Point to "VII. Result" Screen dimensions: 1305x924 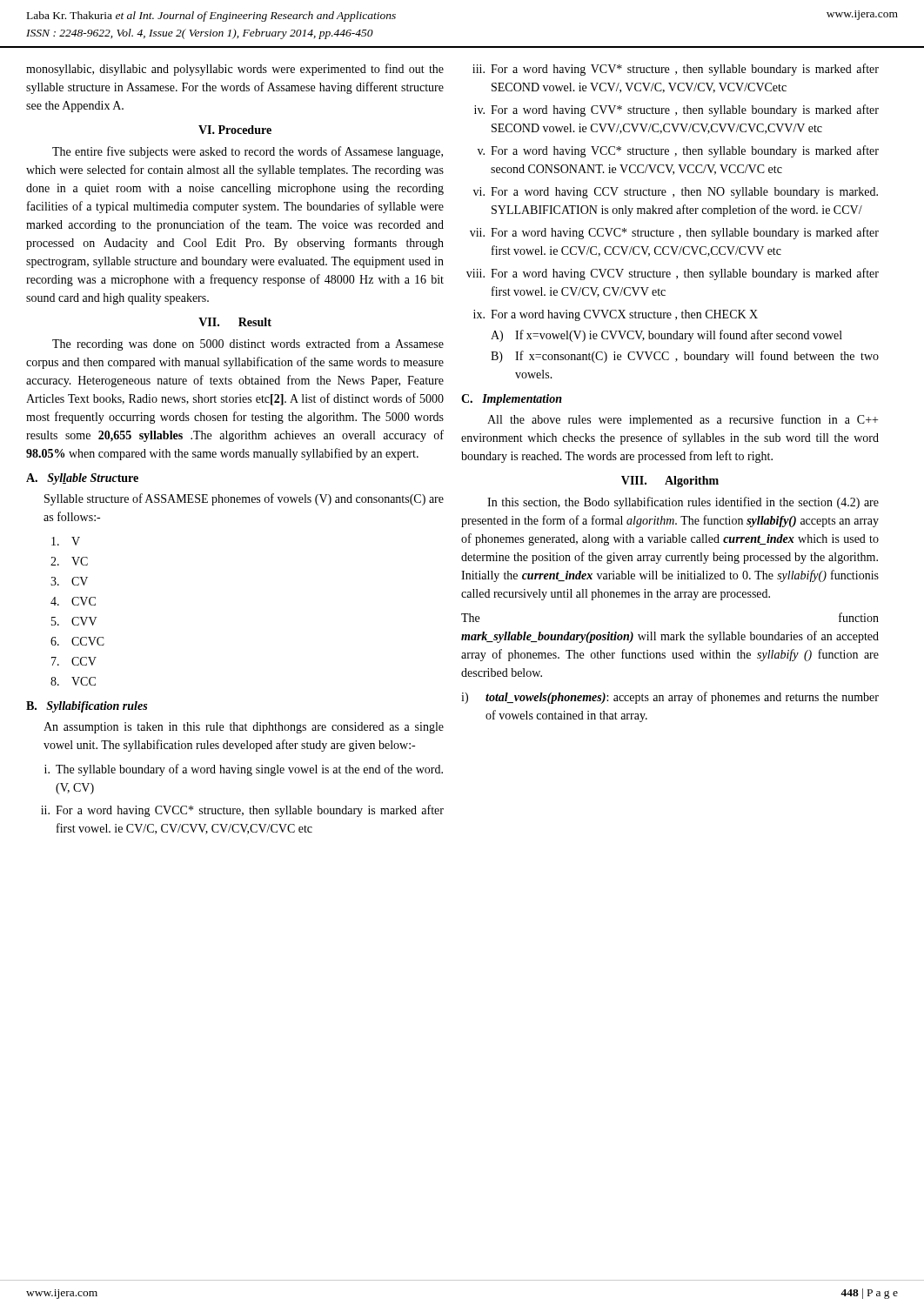click(235, 322)
